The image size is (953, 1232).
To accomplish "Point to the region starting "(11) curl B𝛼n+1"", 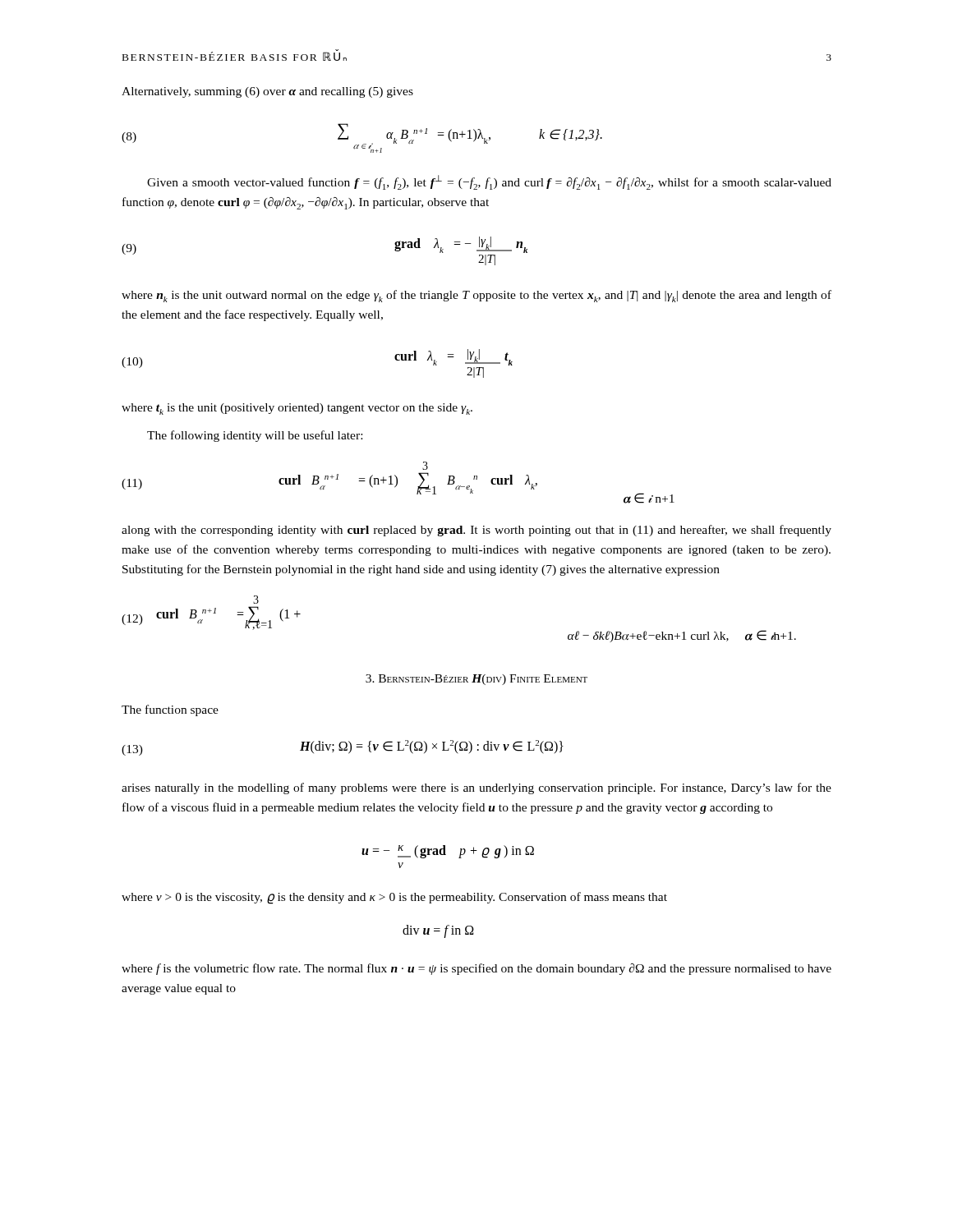I will tap(476, 483).
